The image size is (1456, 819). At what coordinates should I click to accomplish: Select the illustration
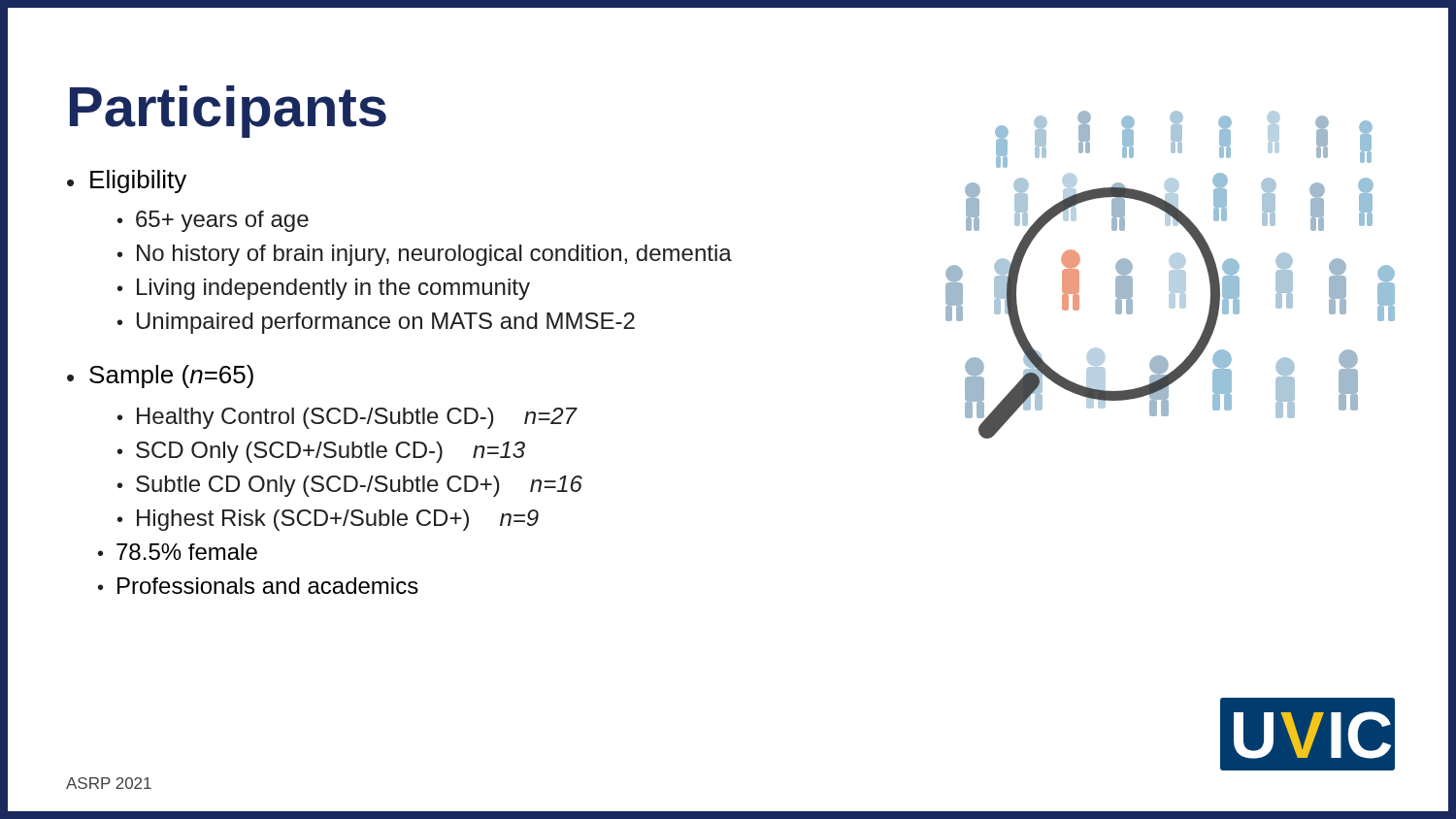(1172, 289)
